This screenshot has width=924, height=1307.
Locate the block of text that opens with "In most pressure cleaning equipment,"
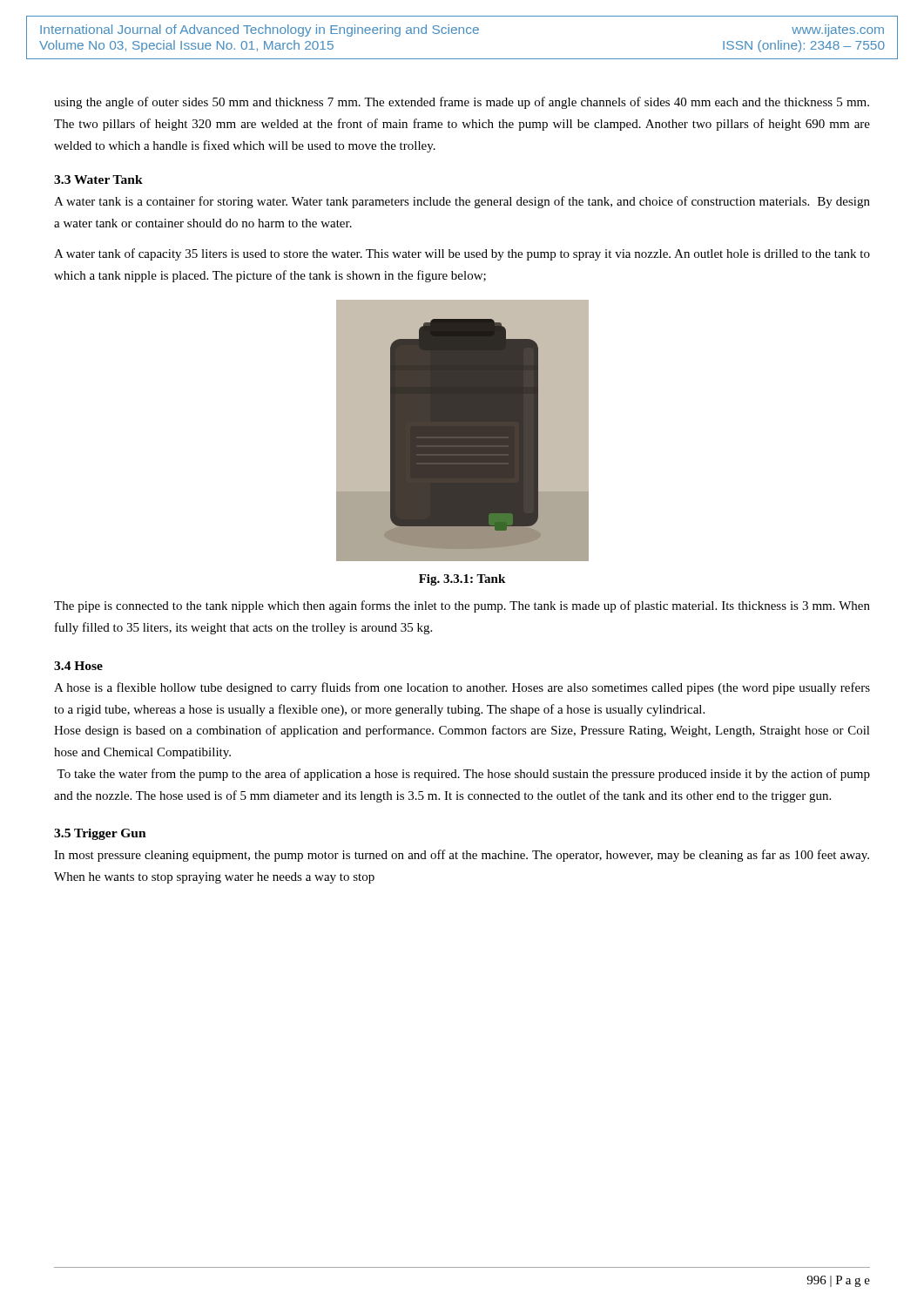point(462,866)
